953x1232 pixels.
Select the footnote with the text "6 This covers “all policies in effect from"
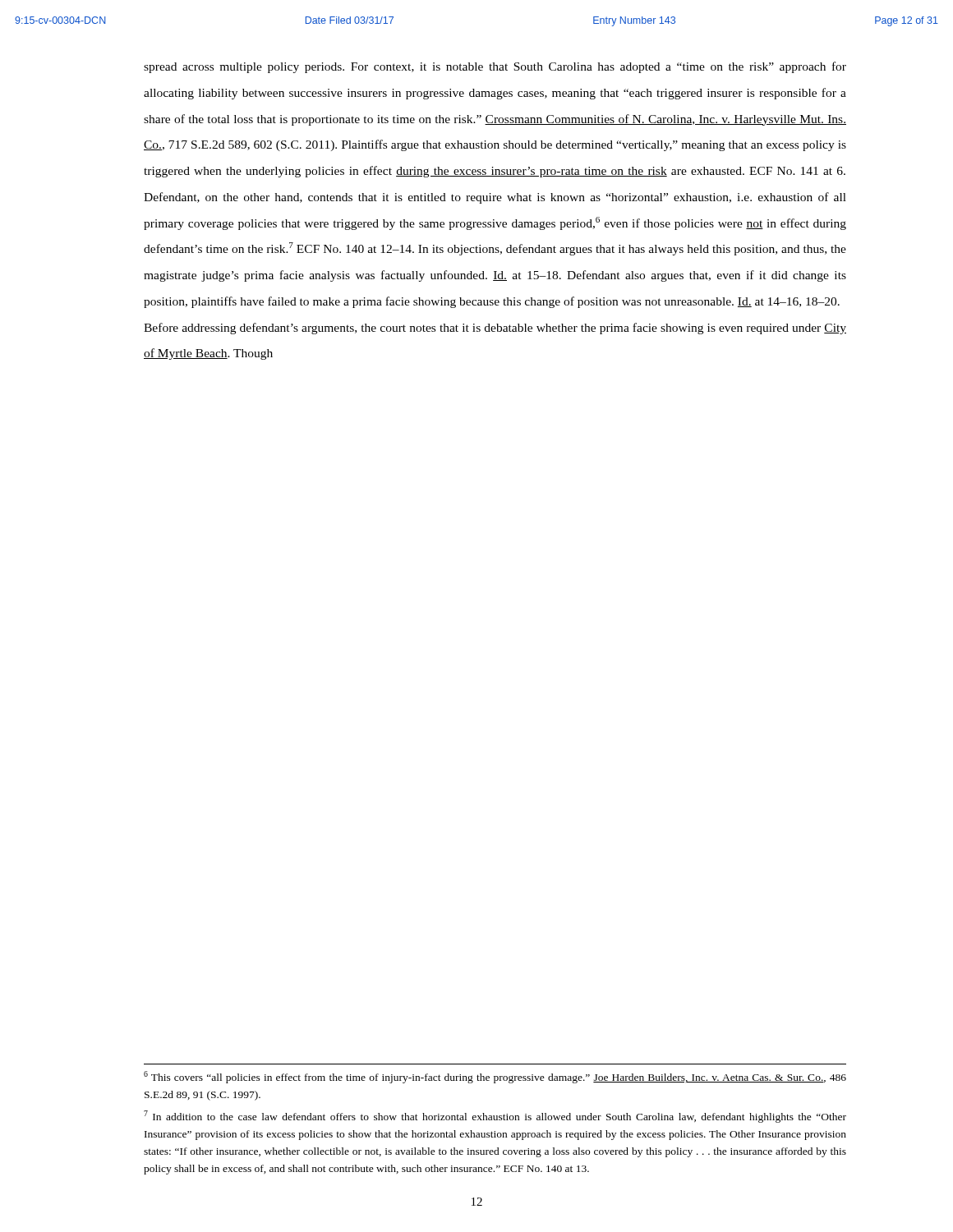(x=495, y=1124)
